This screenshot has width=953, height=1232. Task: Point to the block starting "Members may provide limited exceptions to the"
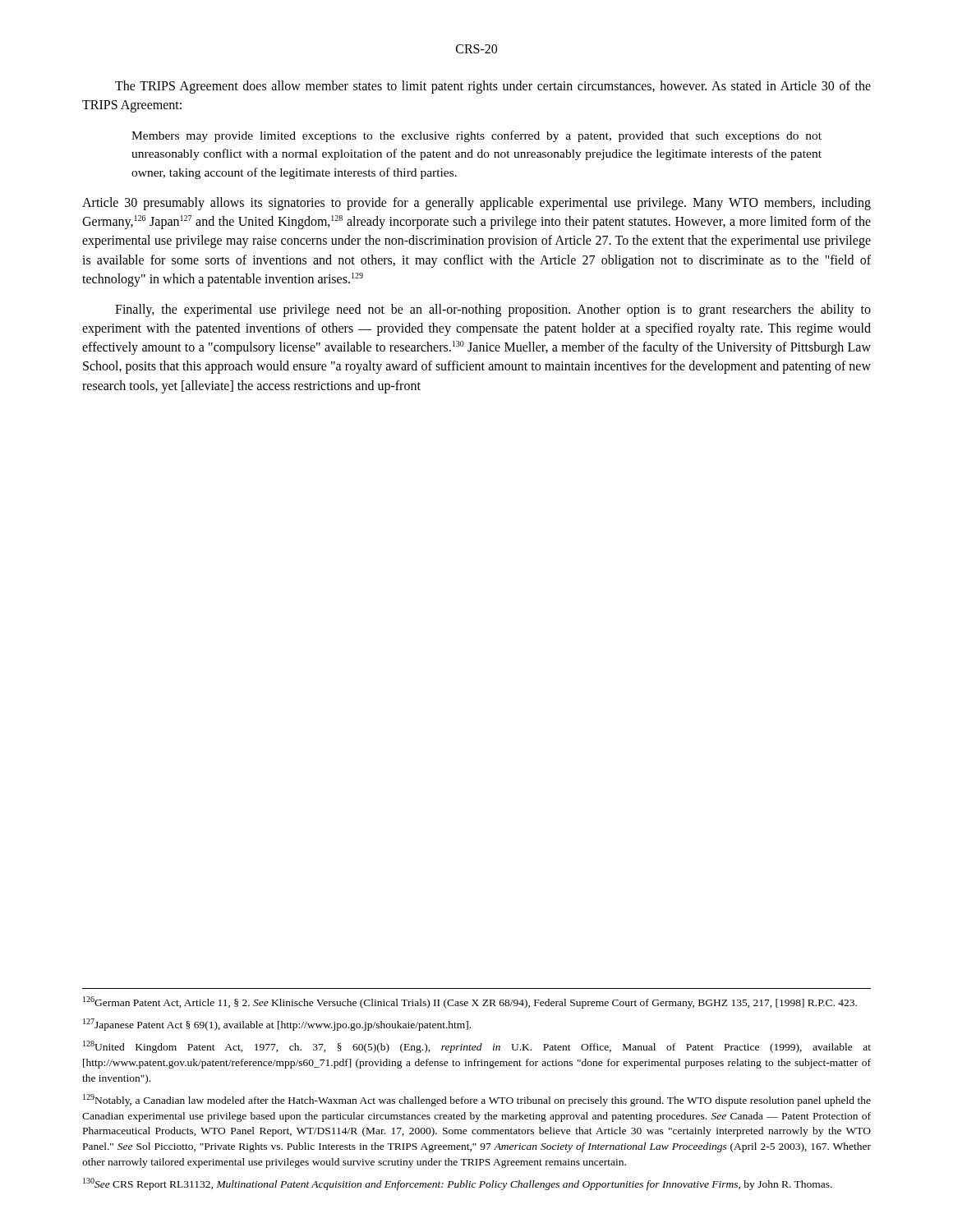pyautogui.click(x=476, y=153)
